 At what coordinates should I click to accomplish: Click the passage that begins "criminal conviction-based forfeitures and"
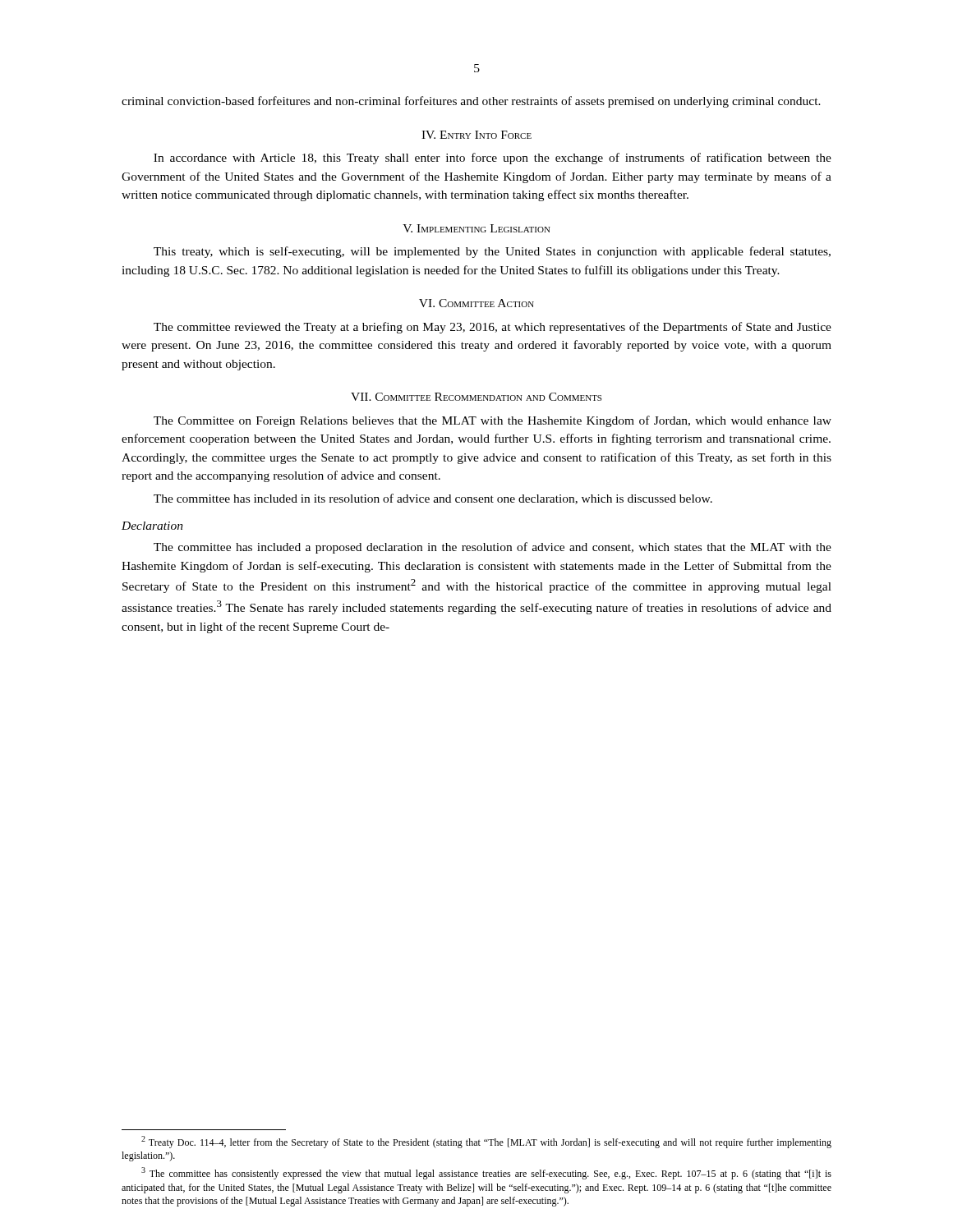click(471, 101)
